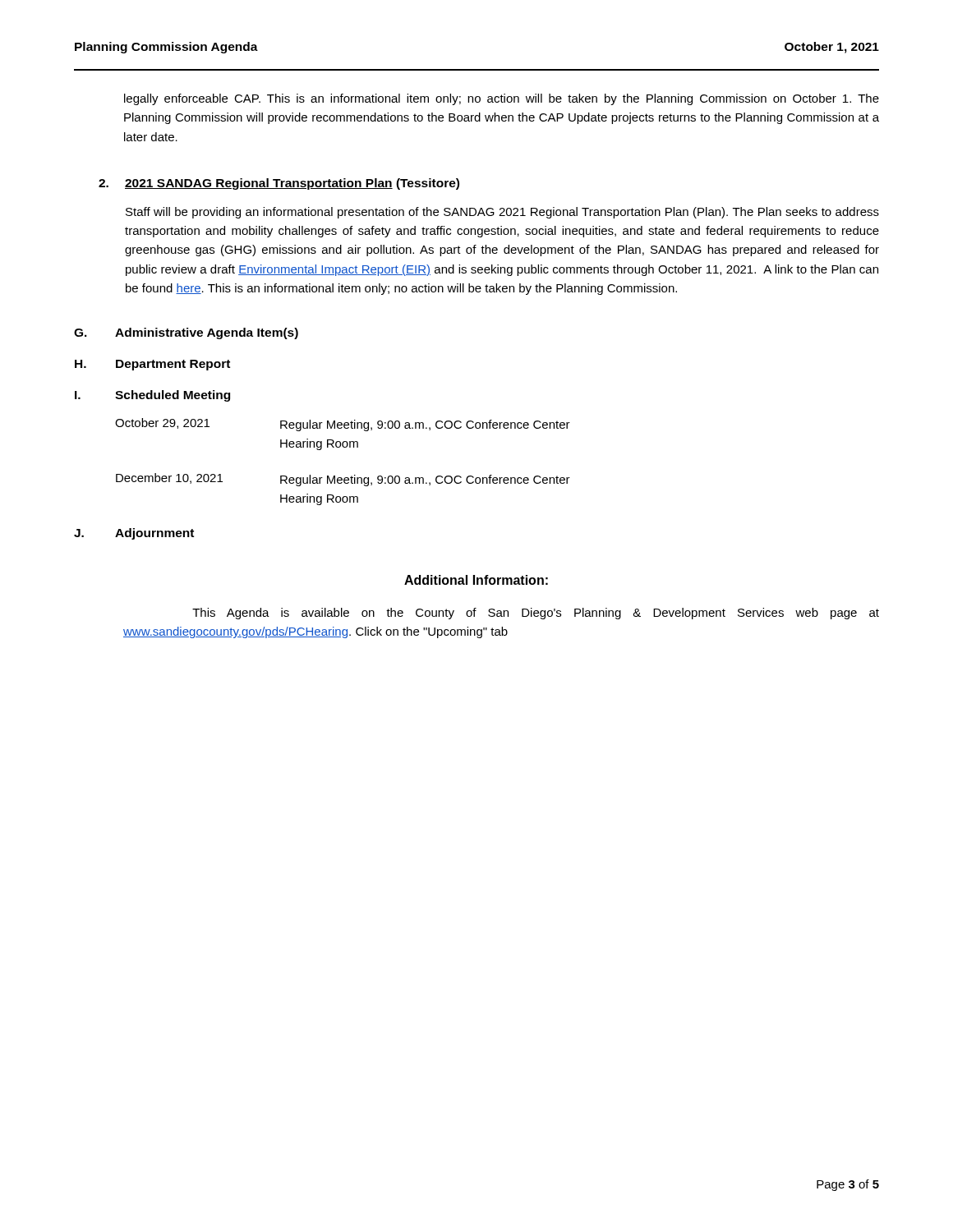Viewport: 953px width, 1232px height.
Task: Navigate to the block starting "J. Adjournment"
Action: [134, 533]
